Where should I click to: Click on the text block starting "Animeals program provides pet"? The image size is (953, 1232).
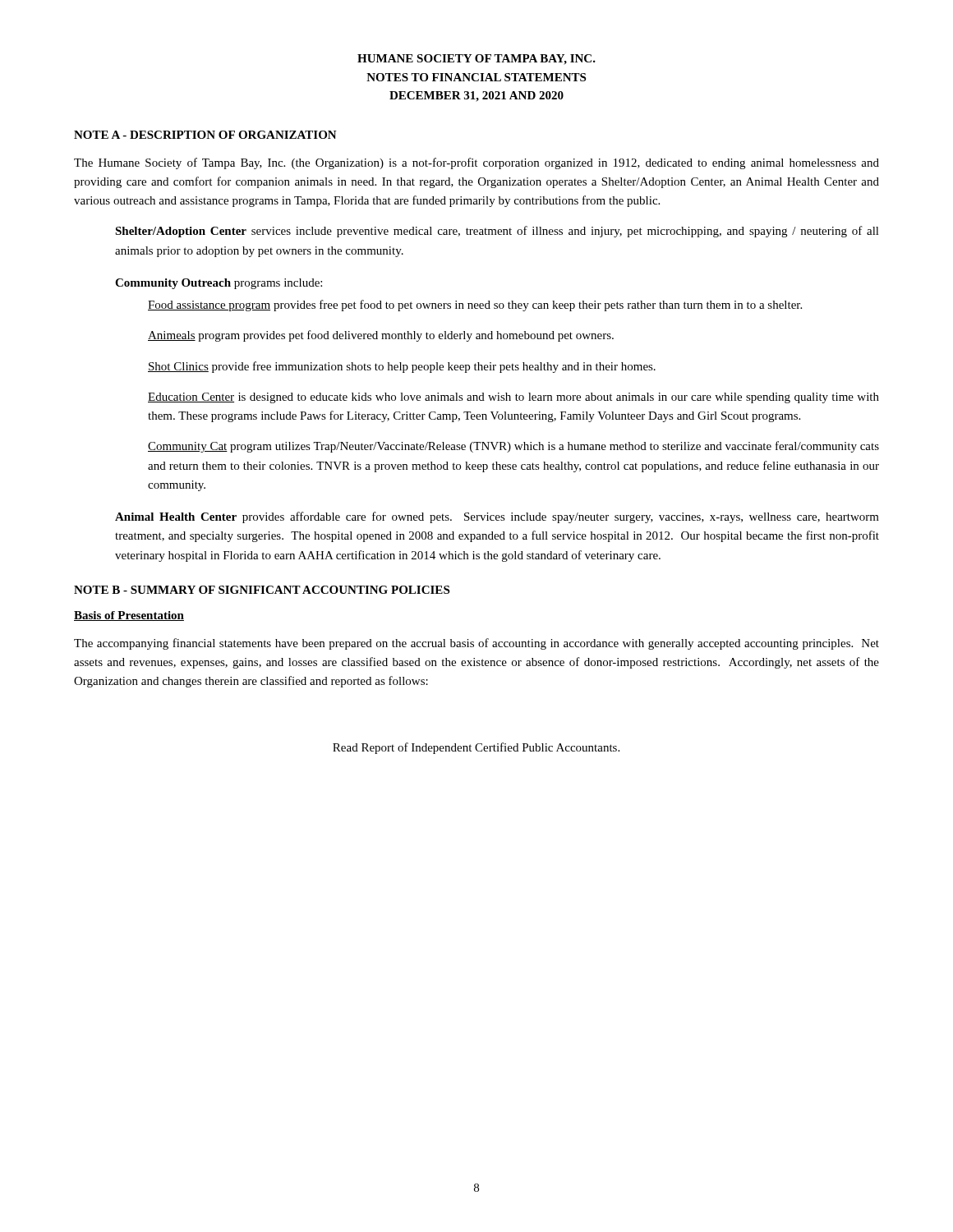pyautogui.click(x=381, y=335)
